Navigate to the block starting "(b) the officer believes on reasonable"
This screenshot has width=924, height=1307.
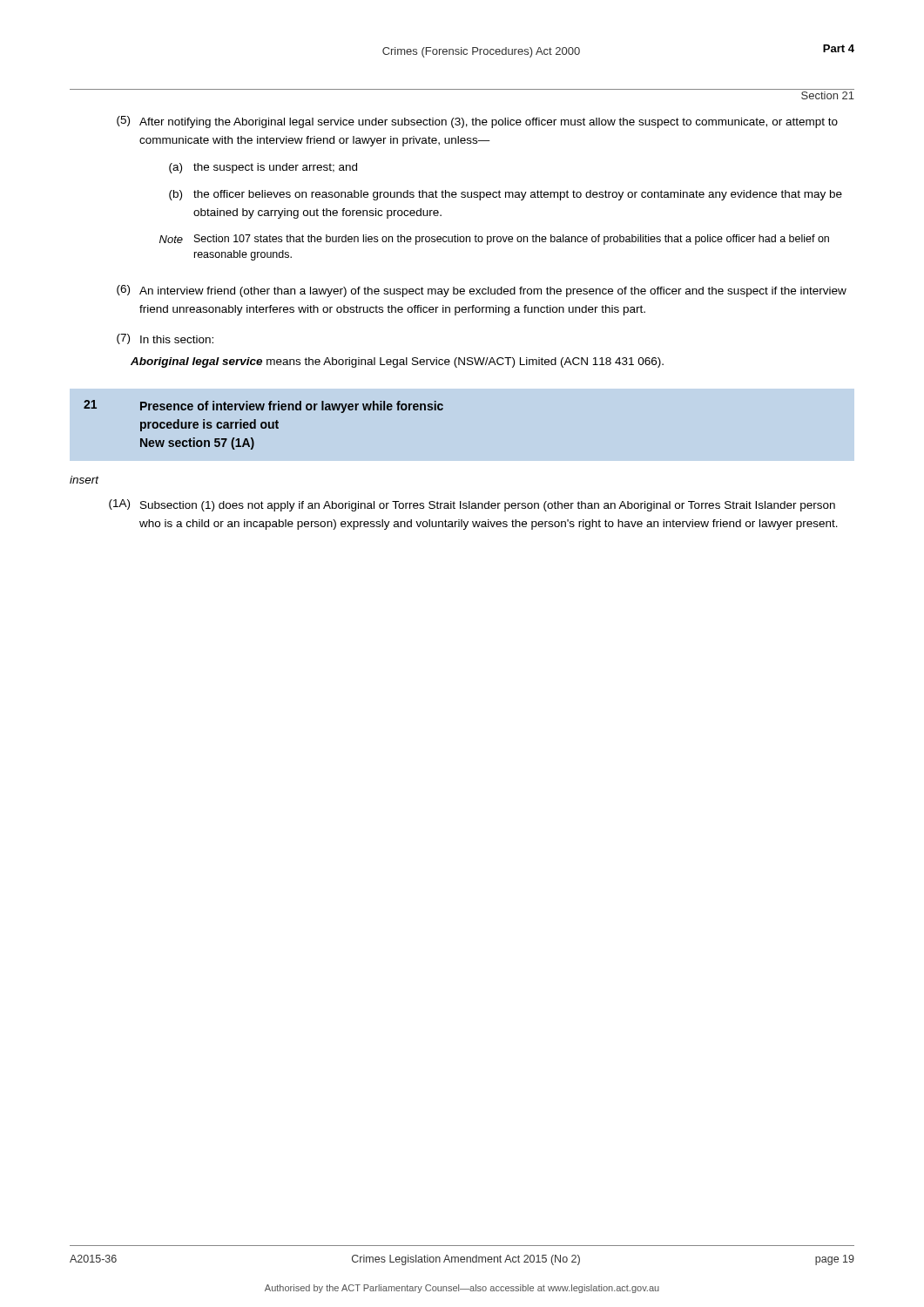[497, 204]
